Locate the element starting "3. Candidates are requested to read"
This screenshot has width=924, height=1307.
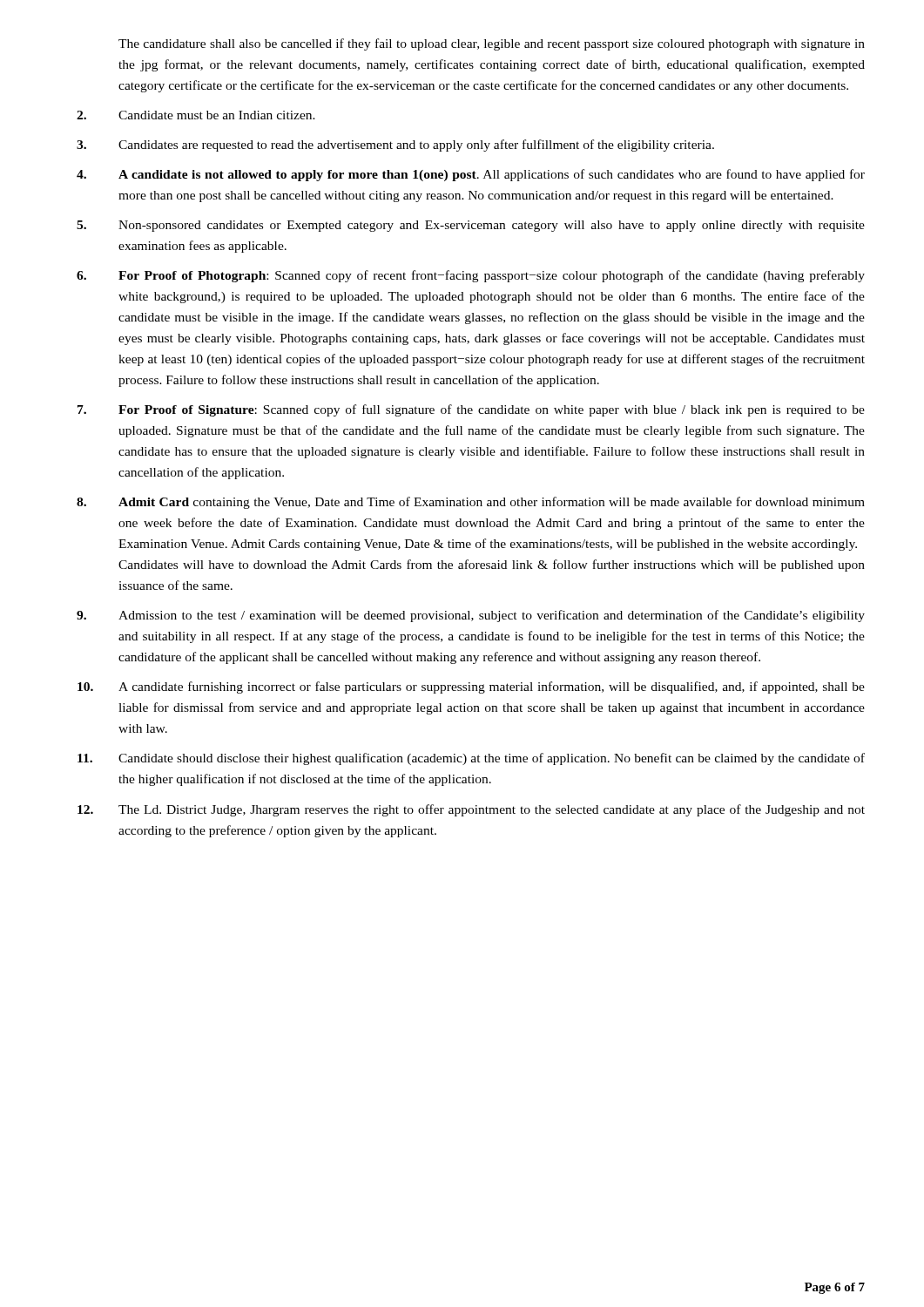point(471,145)
